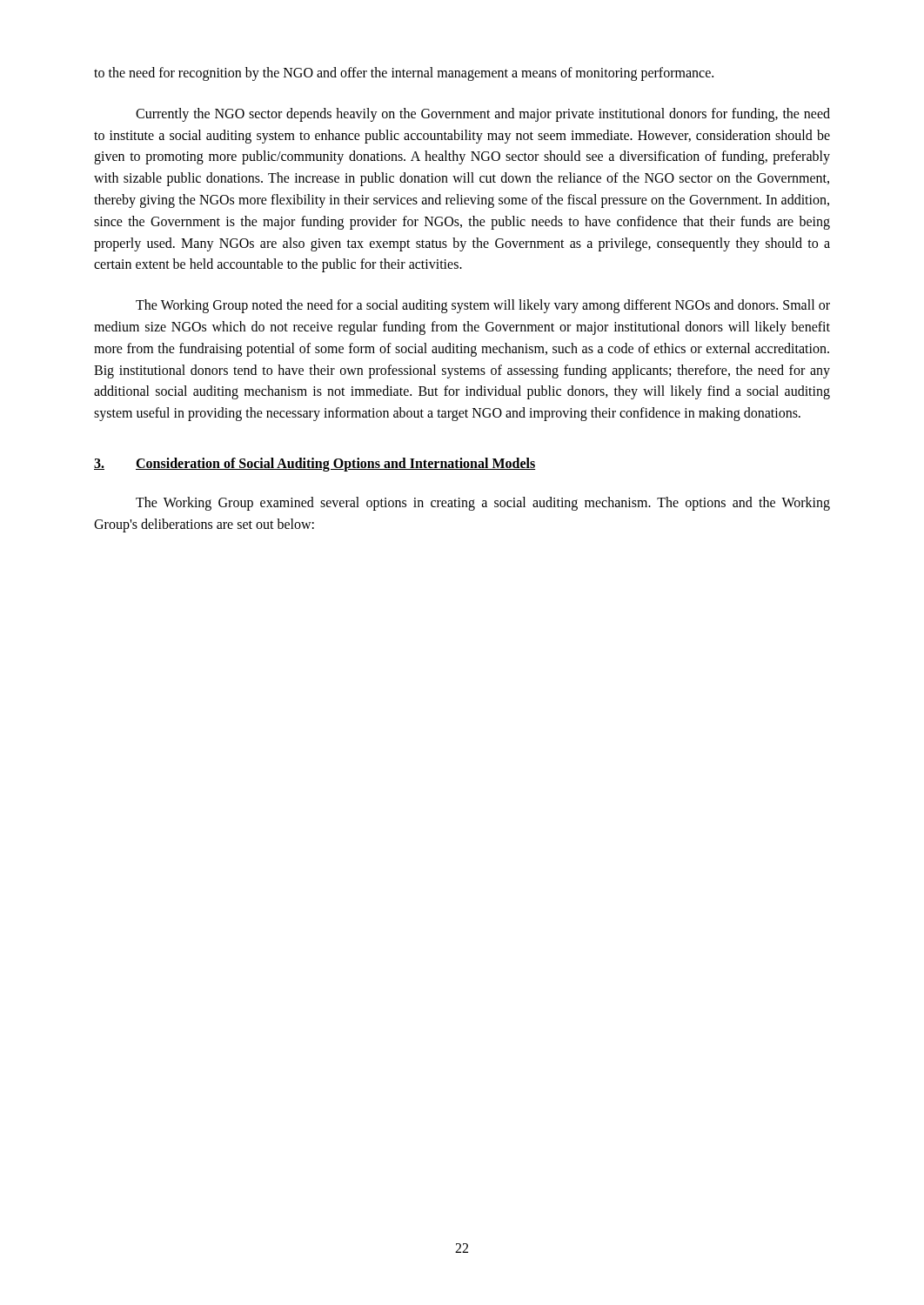Where is the passage that starts "to the need for"?
The image size is (924, 1305).
[404, 73]
